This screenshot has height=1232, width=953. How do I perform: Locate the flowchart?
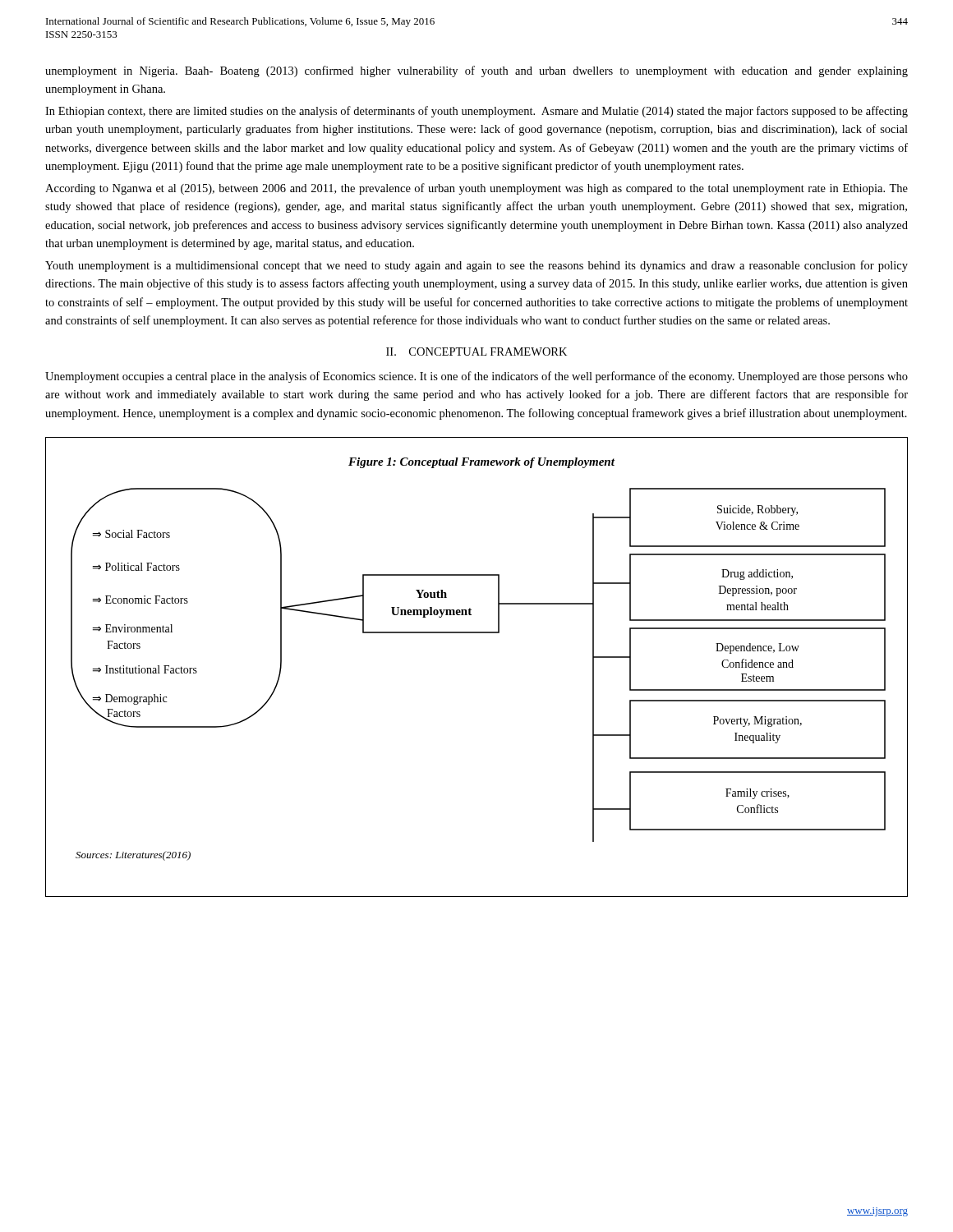coord(476,667)
